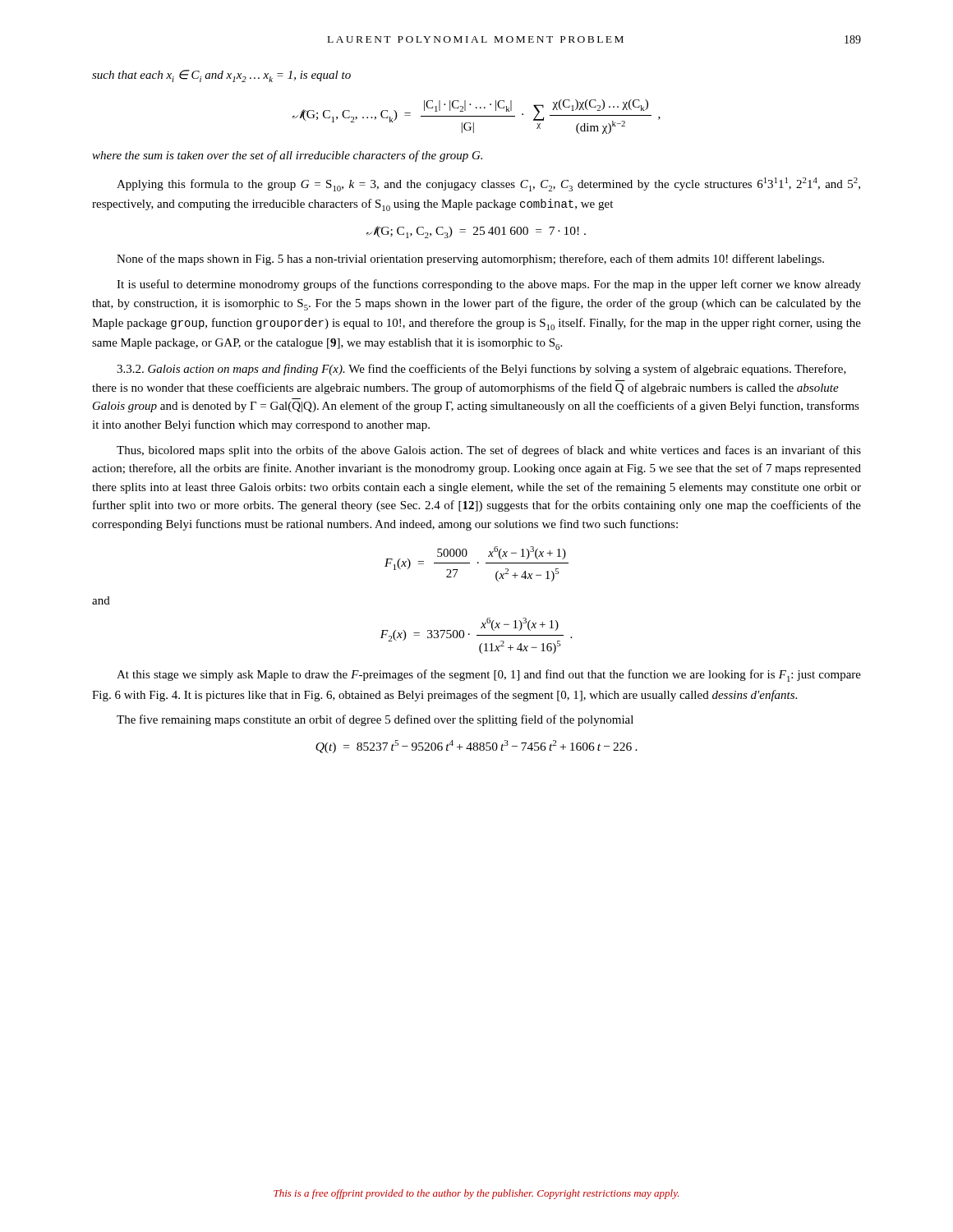The height and width of the screenshot is (1232, 953).
Task: Find the text block starting "None of the maps"
Action: (x=471, y=259)
